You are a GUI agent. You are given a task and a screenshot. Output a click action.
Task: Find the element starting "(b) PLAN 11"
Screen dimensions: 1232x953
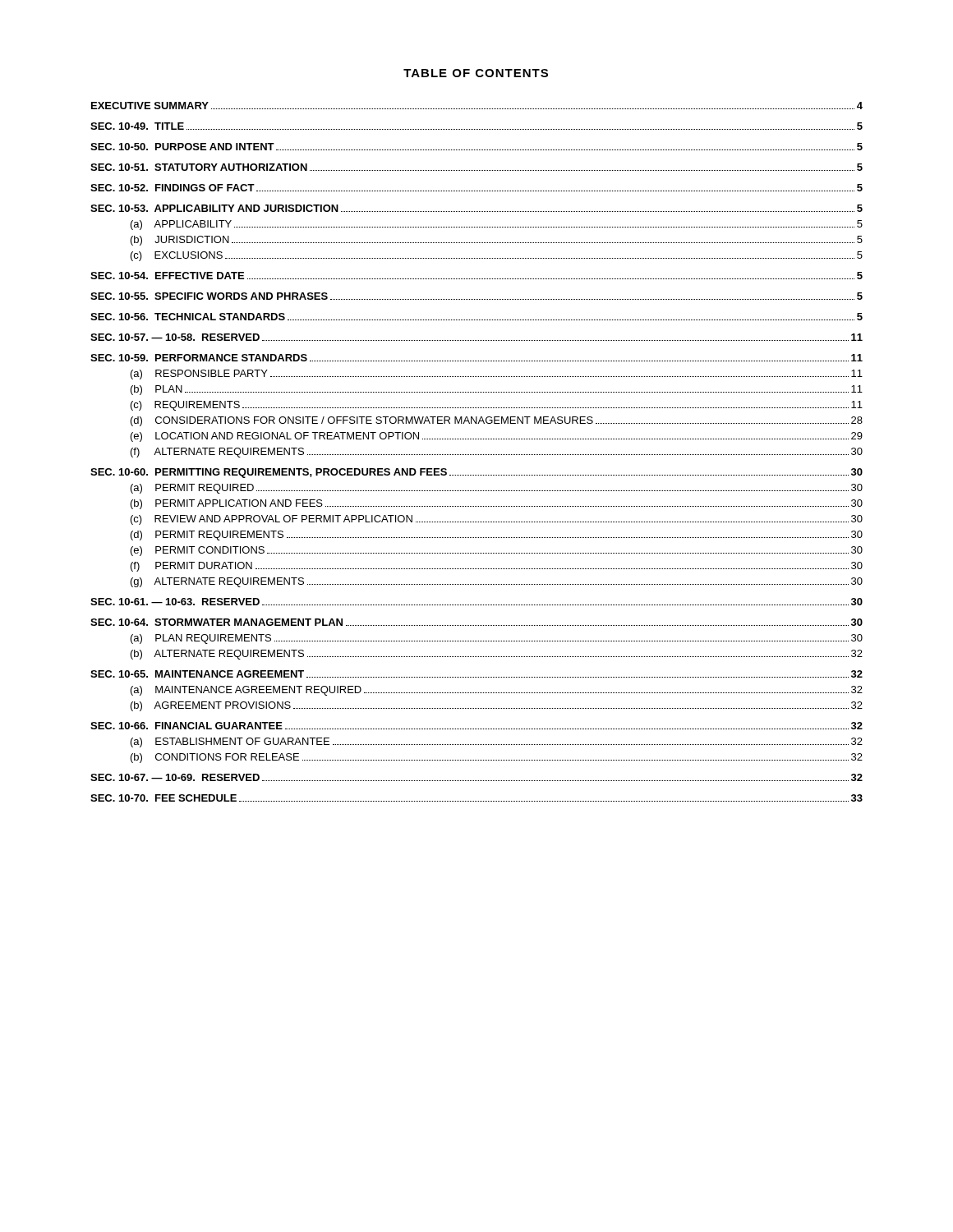(496, 388)
